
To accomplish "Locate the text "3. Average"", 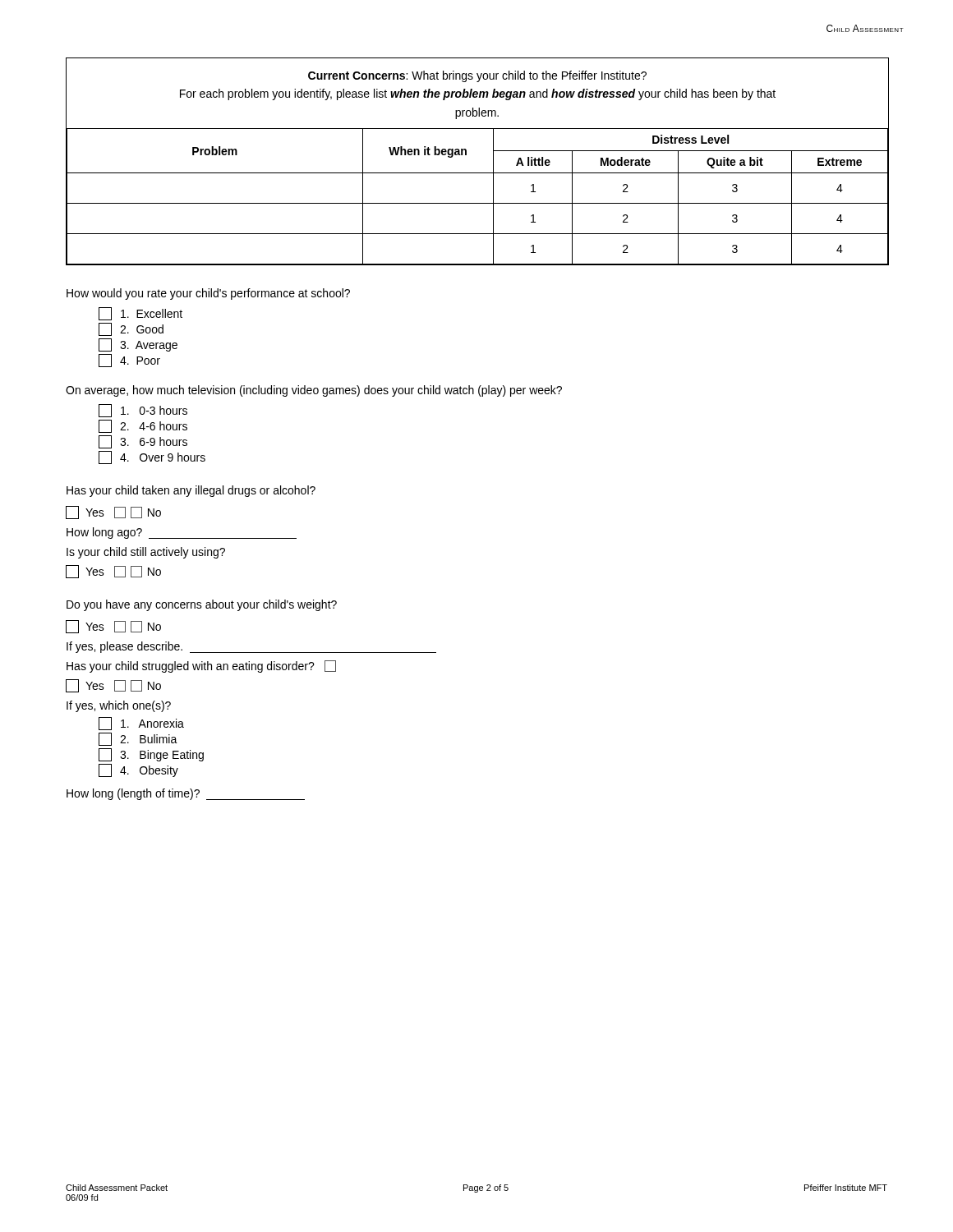I will pos(138,345).
